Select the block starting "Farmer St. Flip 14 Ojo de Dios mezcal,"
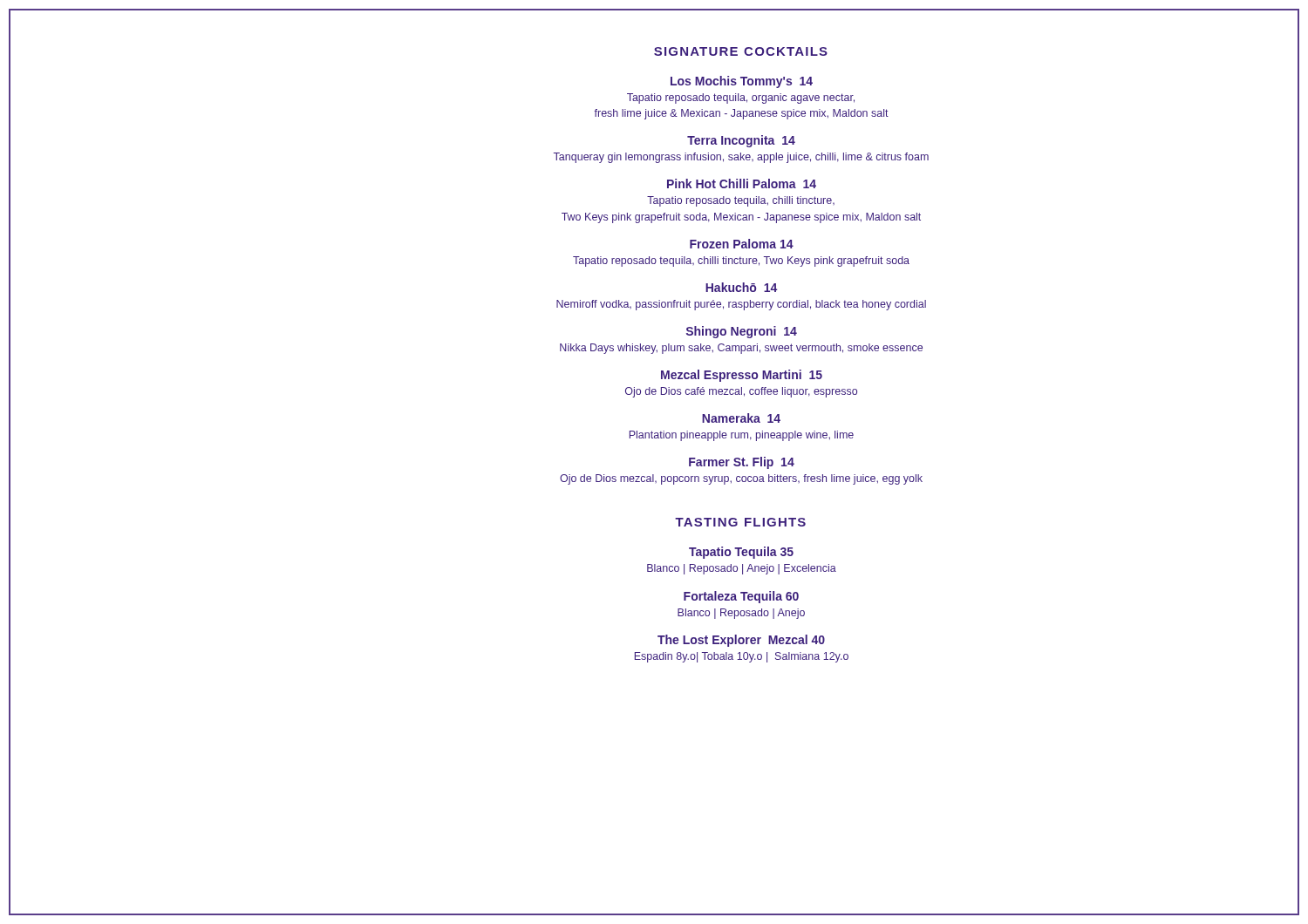The image size is (1308, 924). pos(741,471)
